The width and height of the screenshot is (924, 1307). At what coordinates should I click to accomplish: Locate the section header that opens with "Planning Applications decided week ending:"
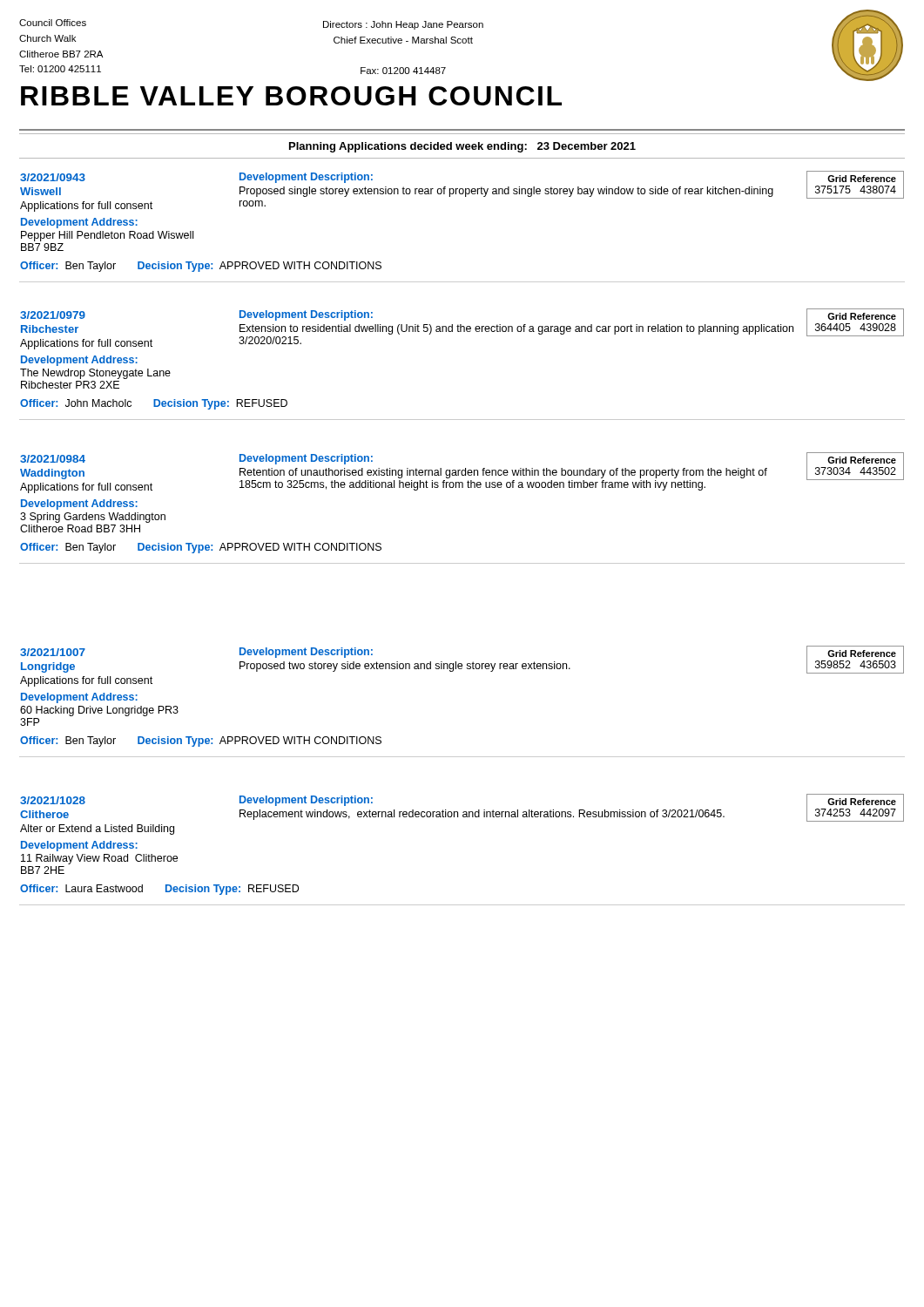click(x=462, y=146)
